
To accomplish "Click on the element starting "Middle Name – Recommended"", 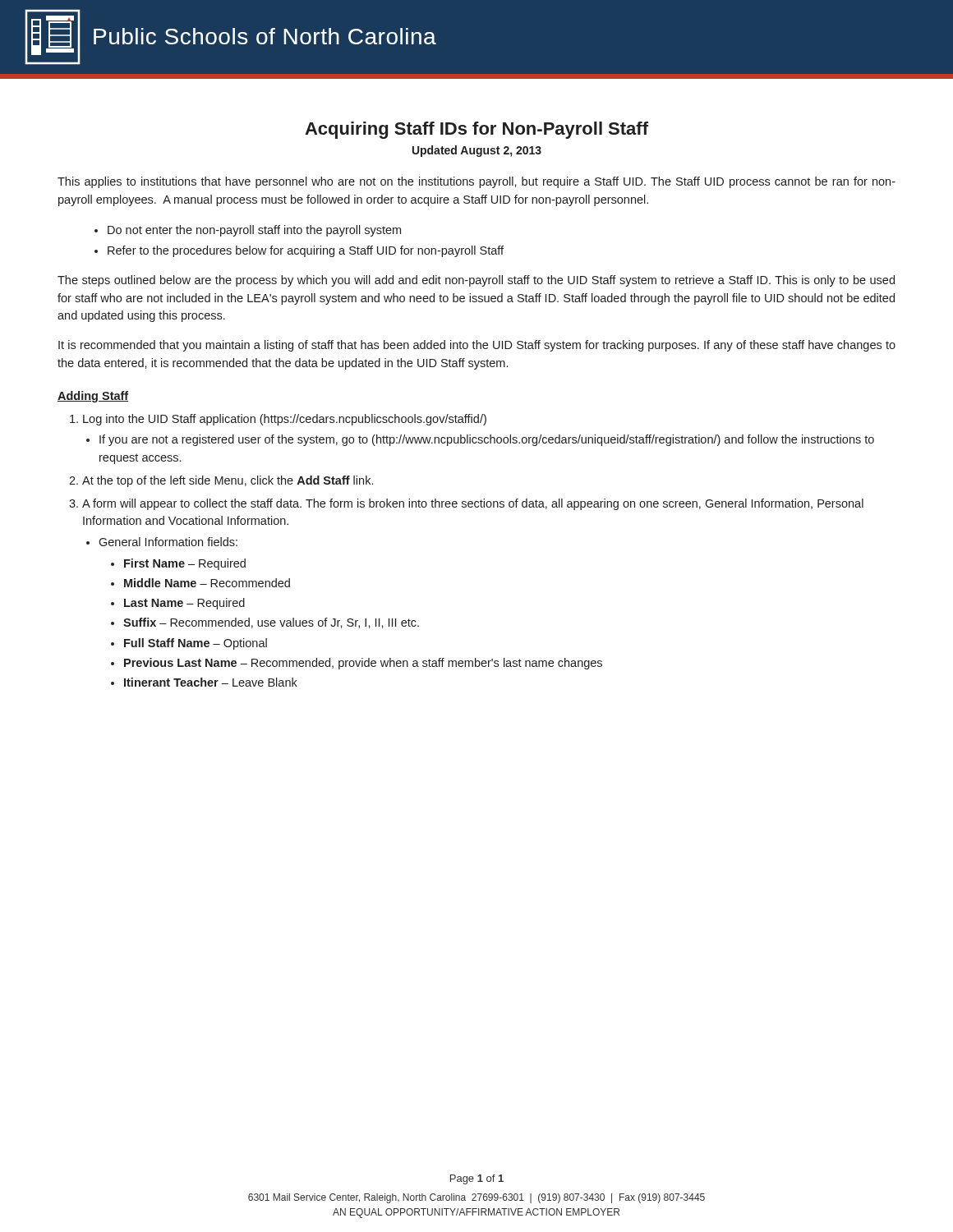I will click(x=207, y=583).
